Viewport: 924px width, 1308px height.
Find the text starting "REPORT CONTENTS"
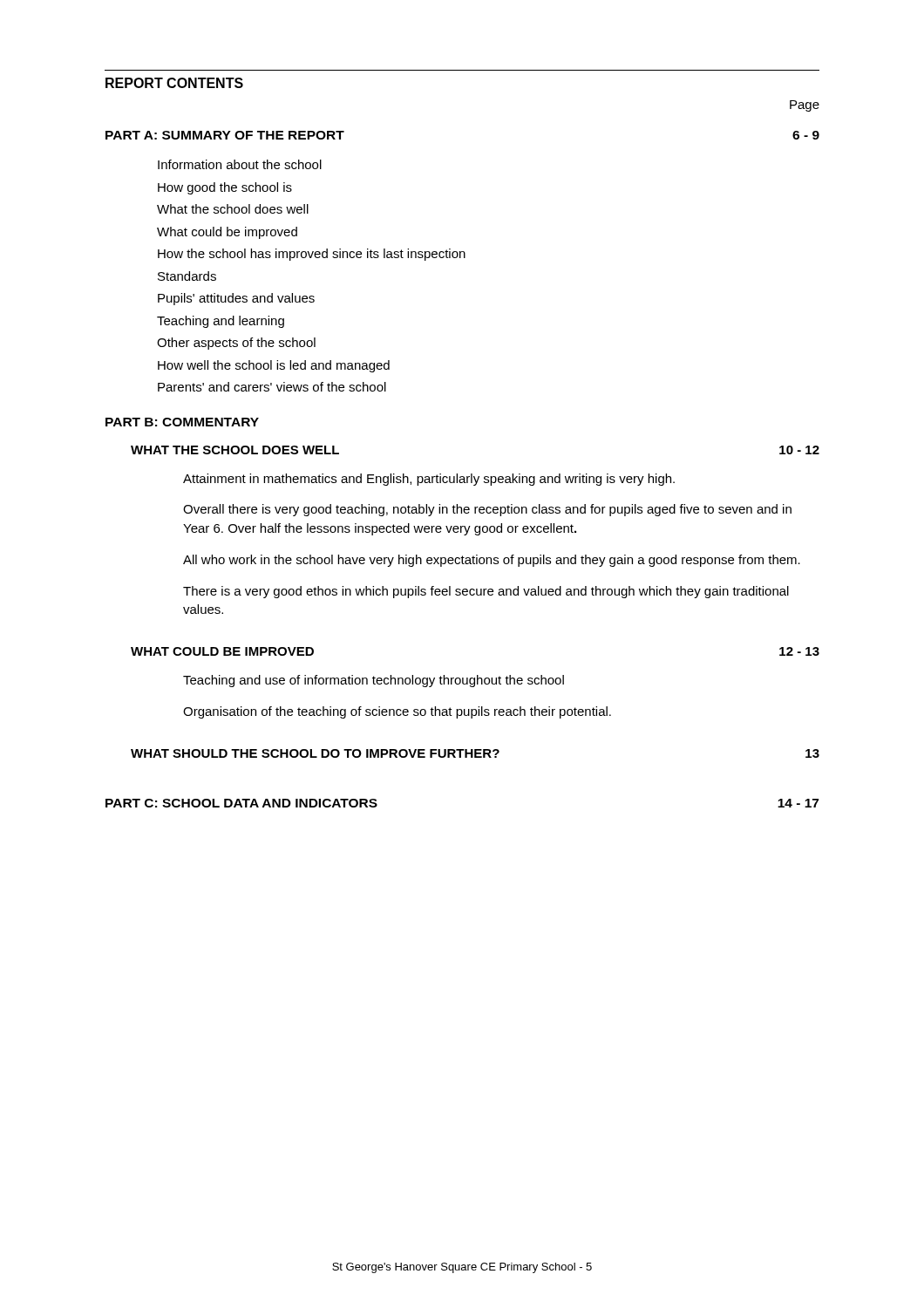[462, 80]
